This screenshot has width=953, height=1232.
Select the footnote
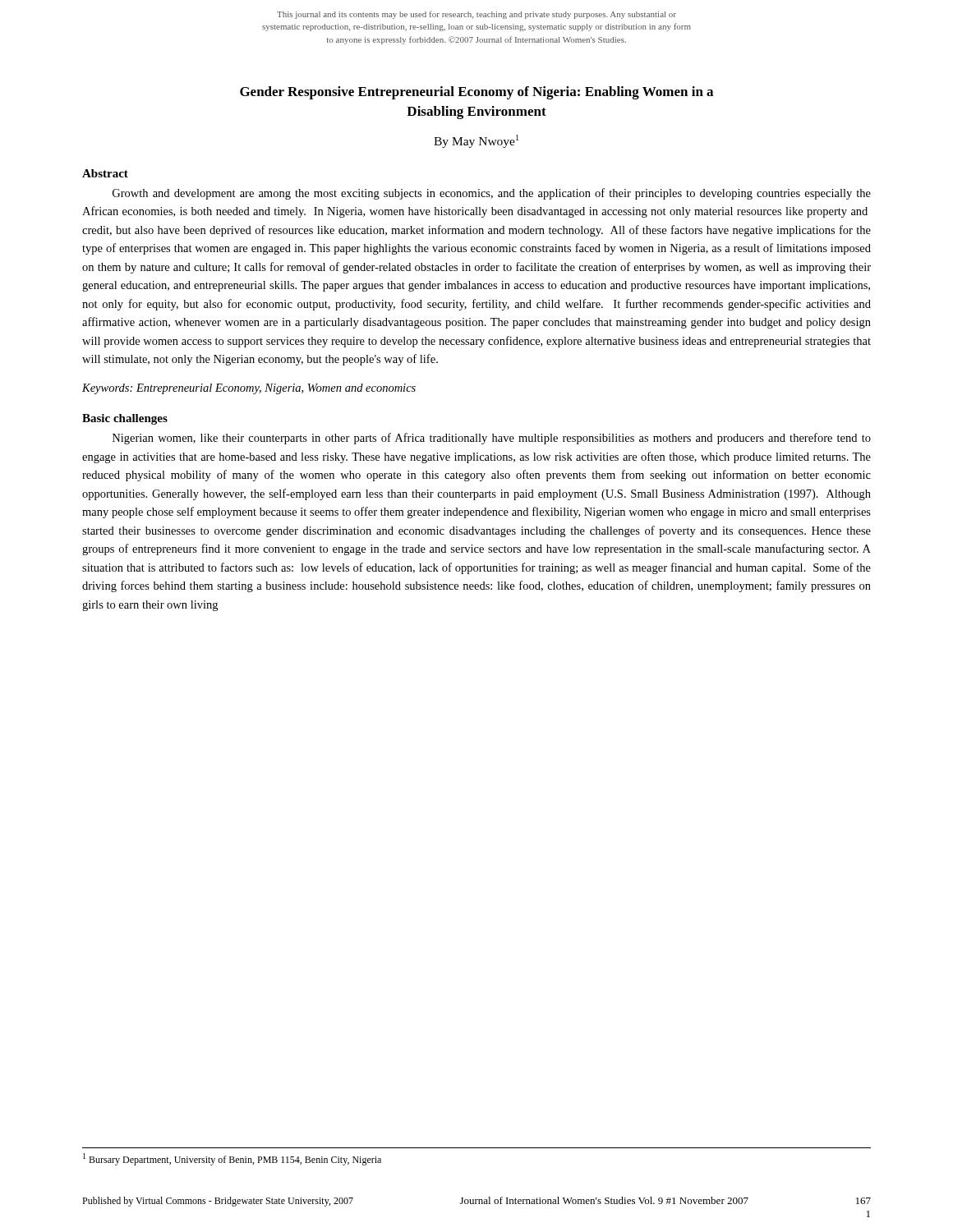[232, 1159]
